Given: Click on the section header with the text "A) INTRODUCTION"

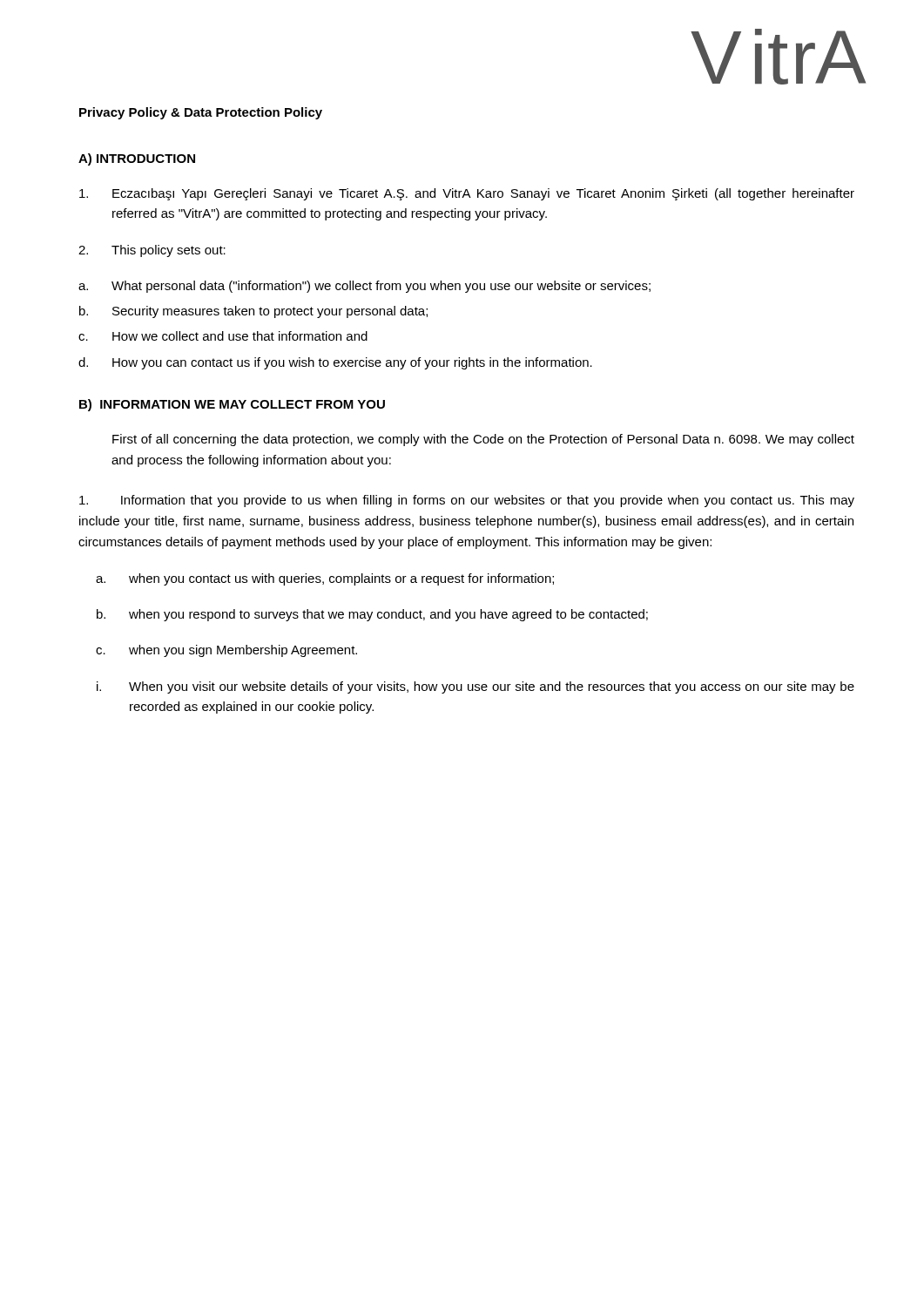Looking at the screenshot, I should pos(137,158).
